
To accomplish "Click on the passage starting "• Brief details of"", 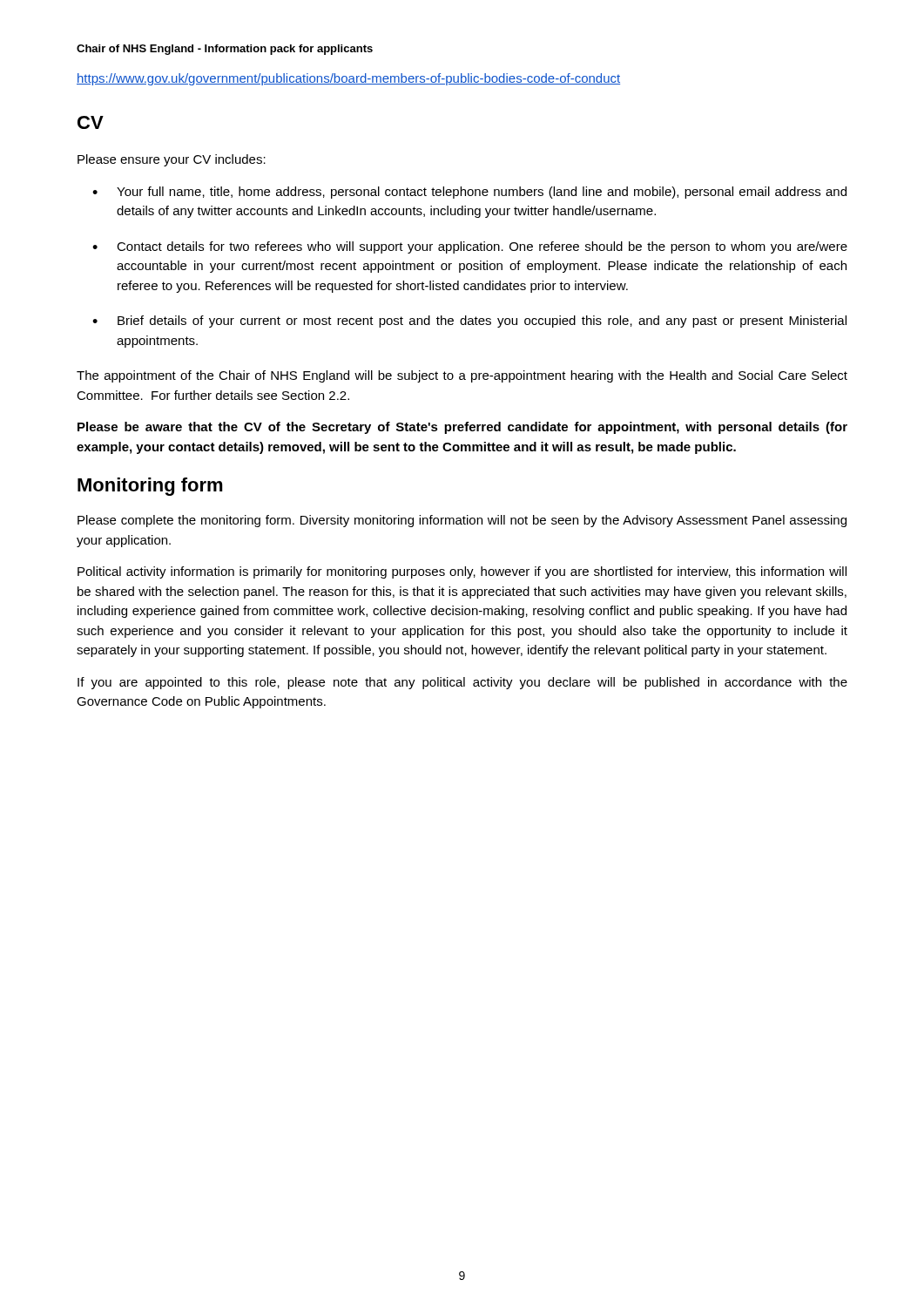I will point(470,331).
